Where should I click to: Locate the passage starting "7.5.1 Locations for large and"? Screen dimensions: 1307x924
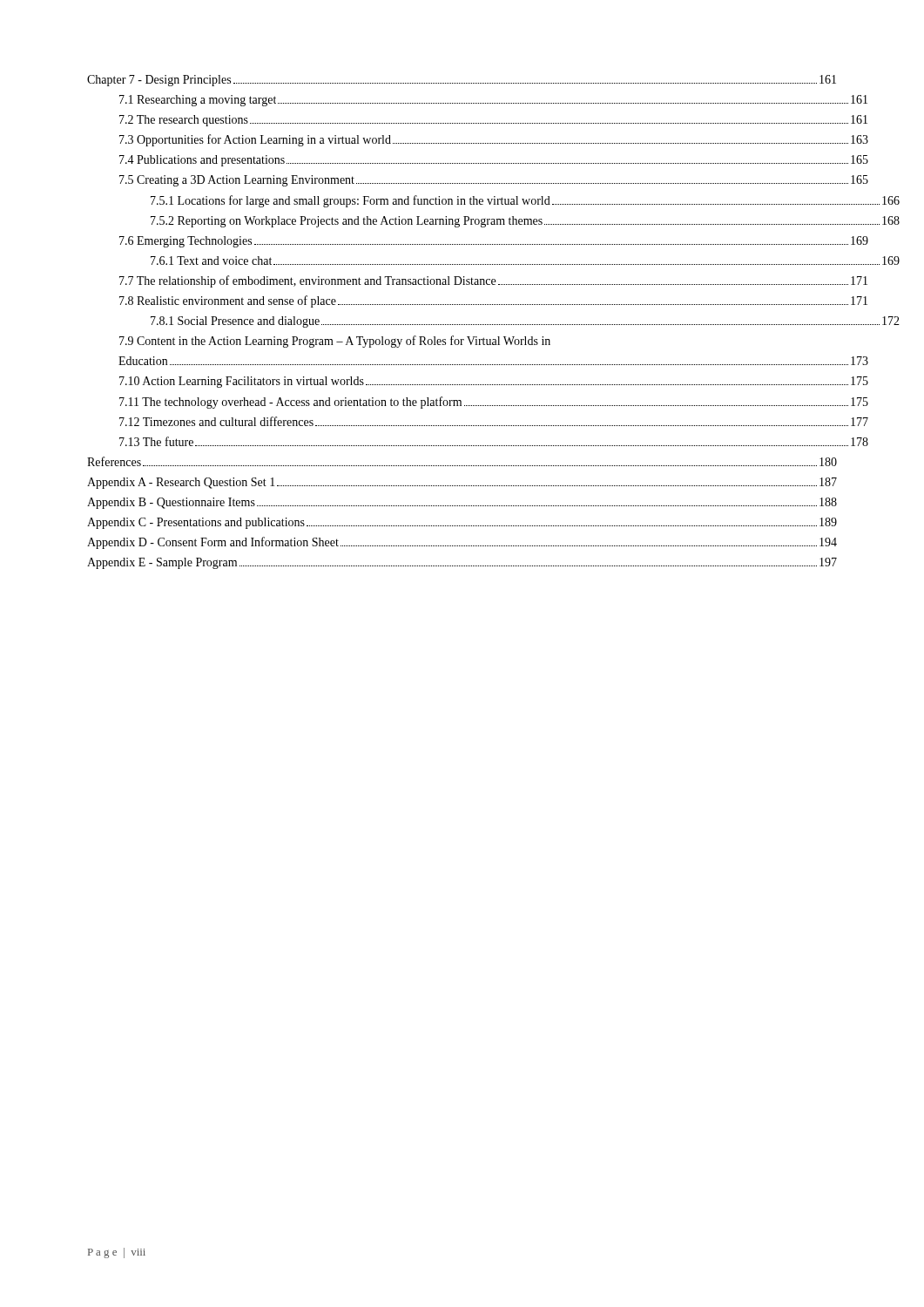(525, 200)
